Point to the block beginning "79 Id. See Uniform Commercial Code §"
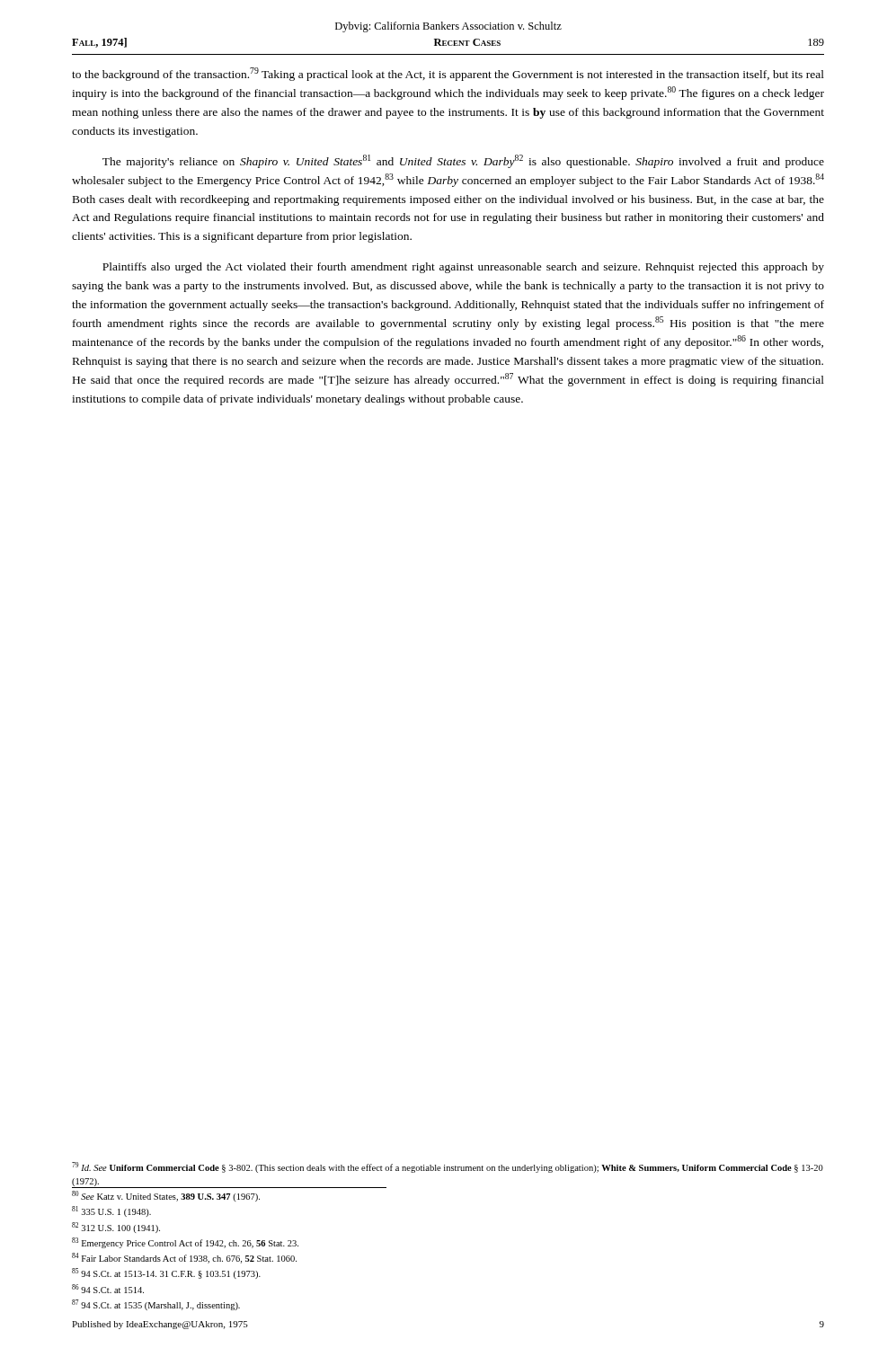This screenshot has height=1348, width=896. (448, 1175)
